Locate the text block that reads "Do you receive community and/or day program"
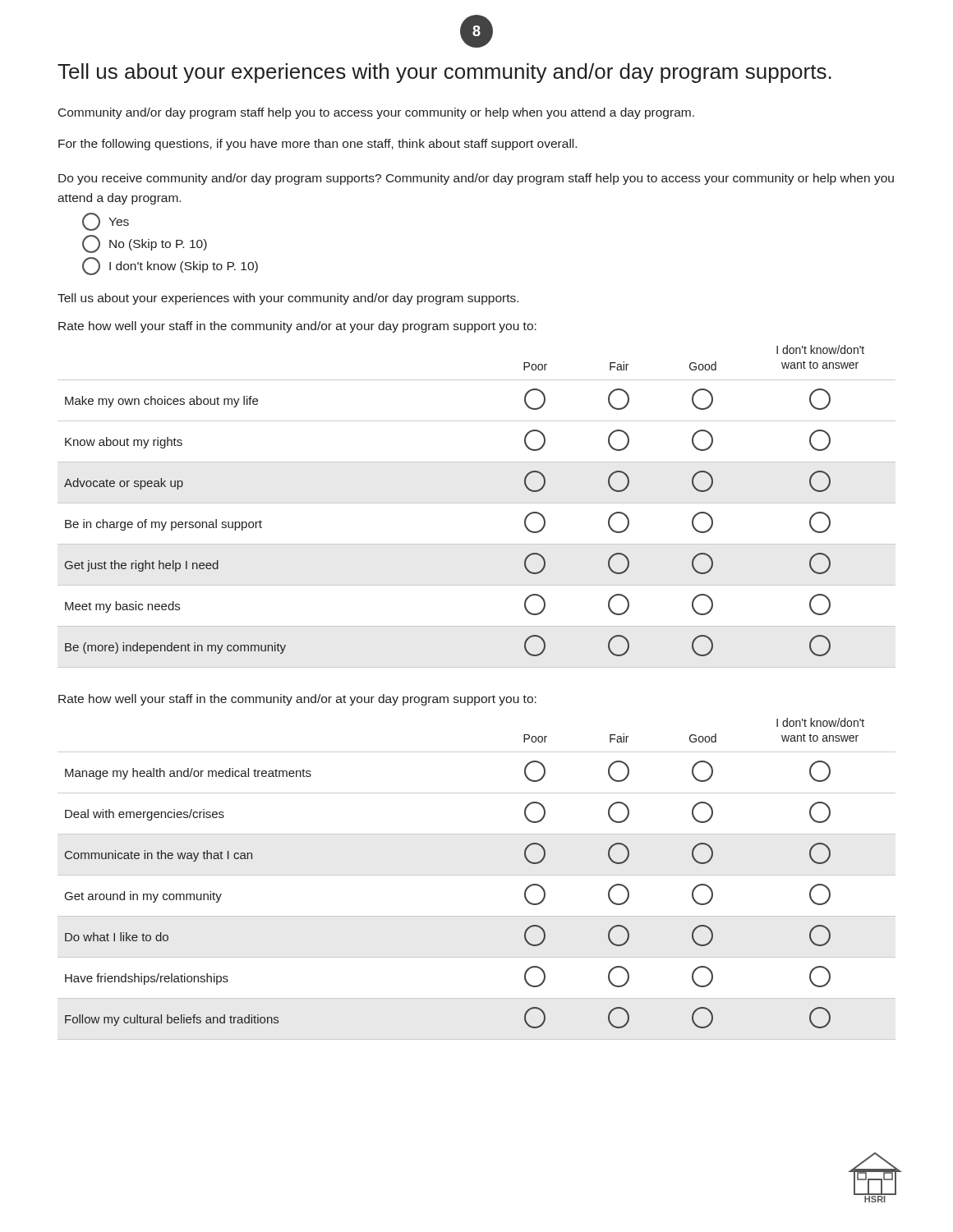Screen dimensions: 1232x953 (476, 188)
